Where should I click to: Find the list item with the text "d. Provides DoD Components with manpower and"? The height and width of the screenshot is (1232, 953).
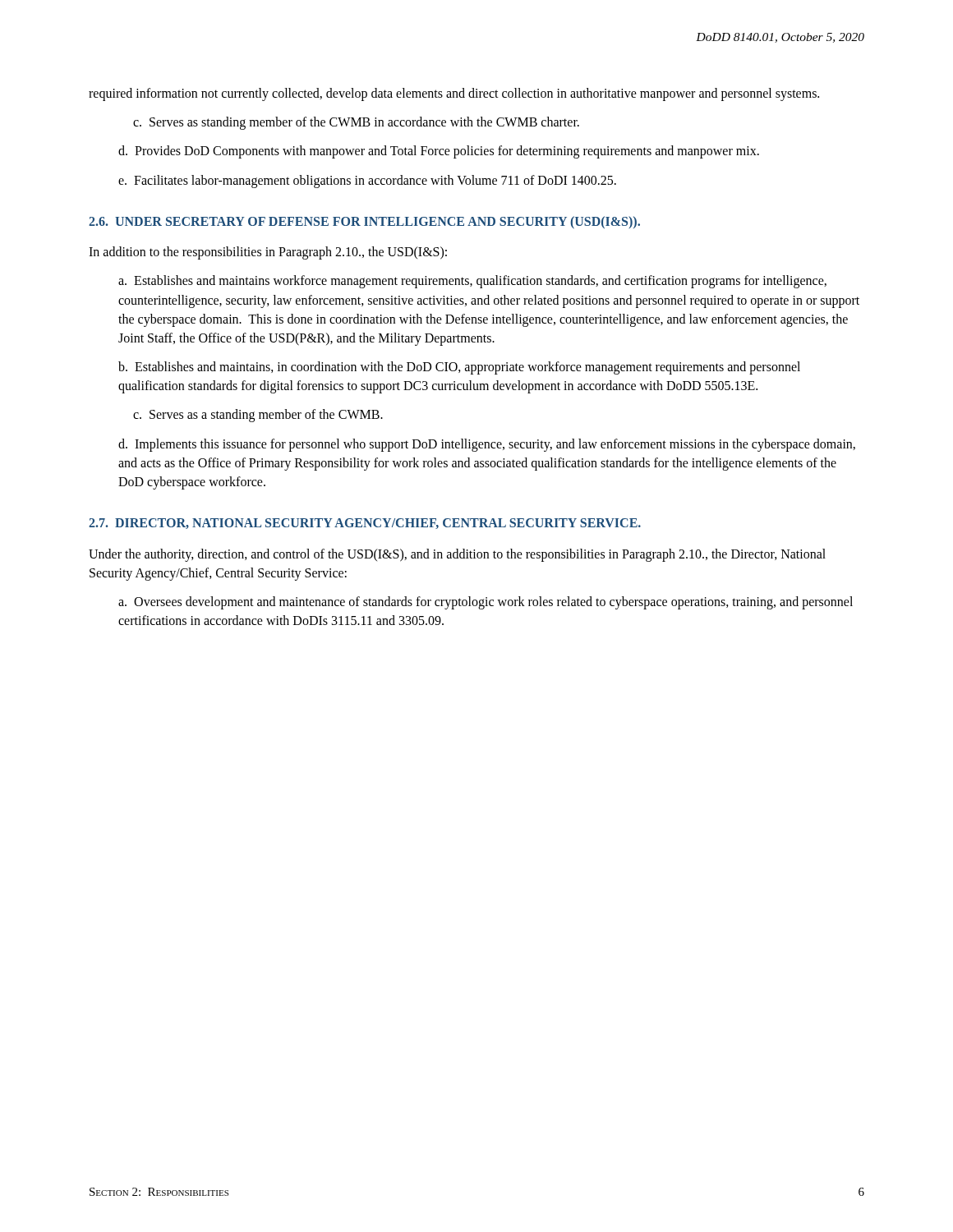[x=439, y=151]
